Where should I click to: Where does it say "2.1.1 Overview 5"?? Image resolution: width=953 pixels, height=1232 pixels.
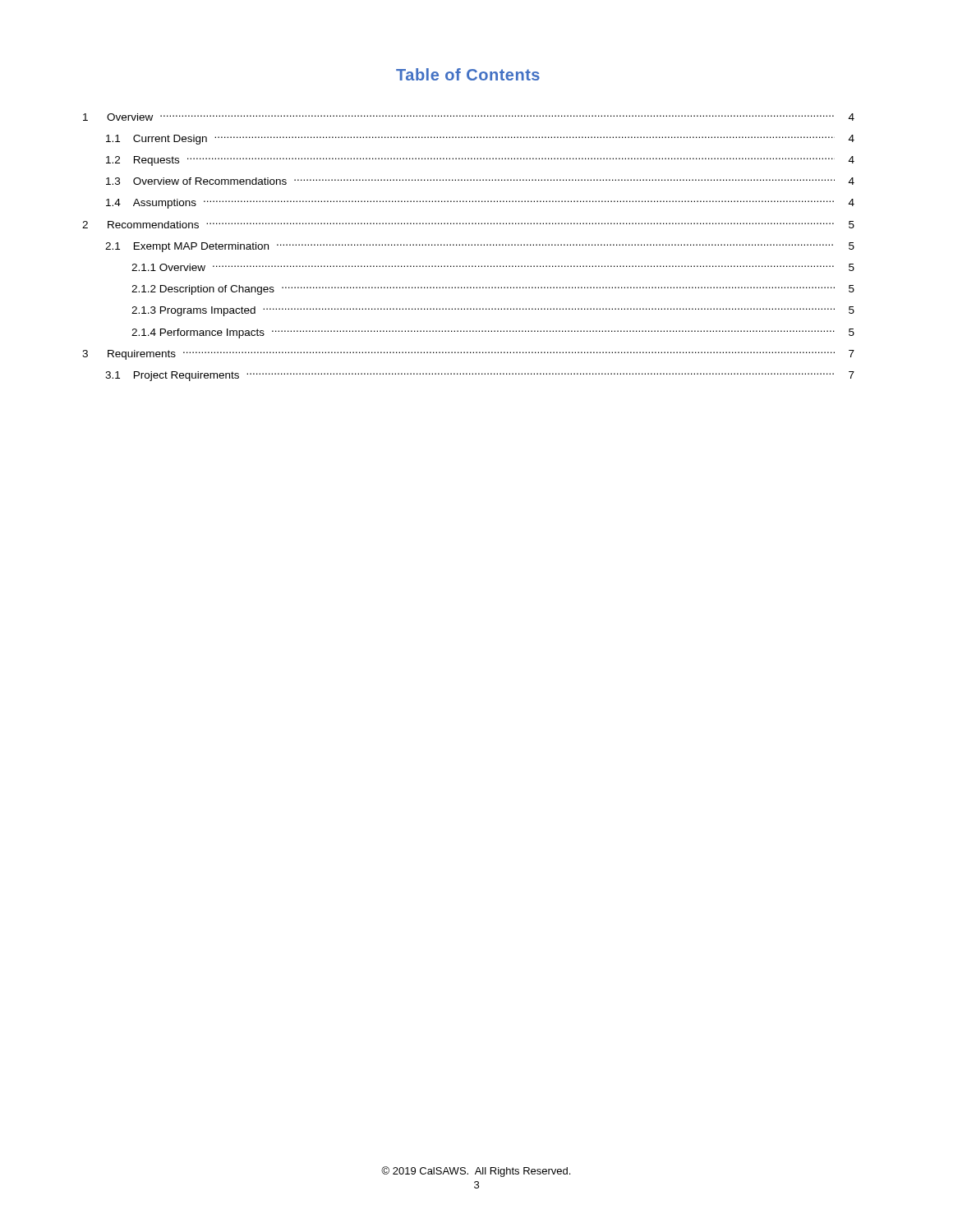[493, 266]
